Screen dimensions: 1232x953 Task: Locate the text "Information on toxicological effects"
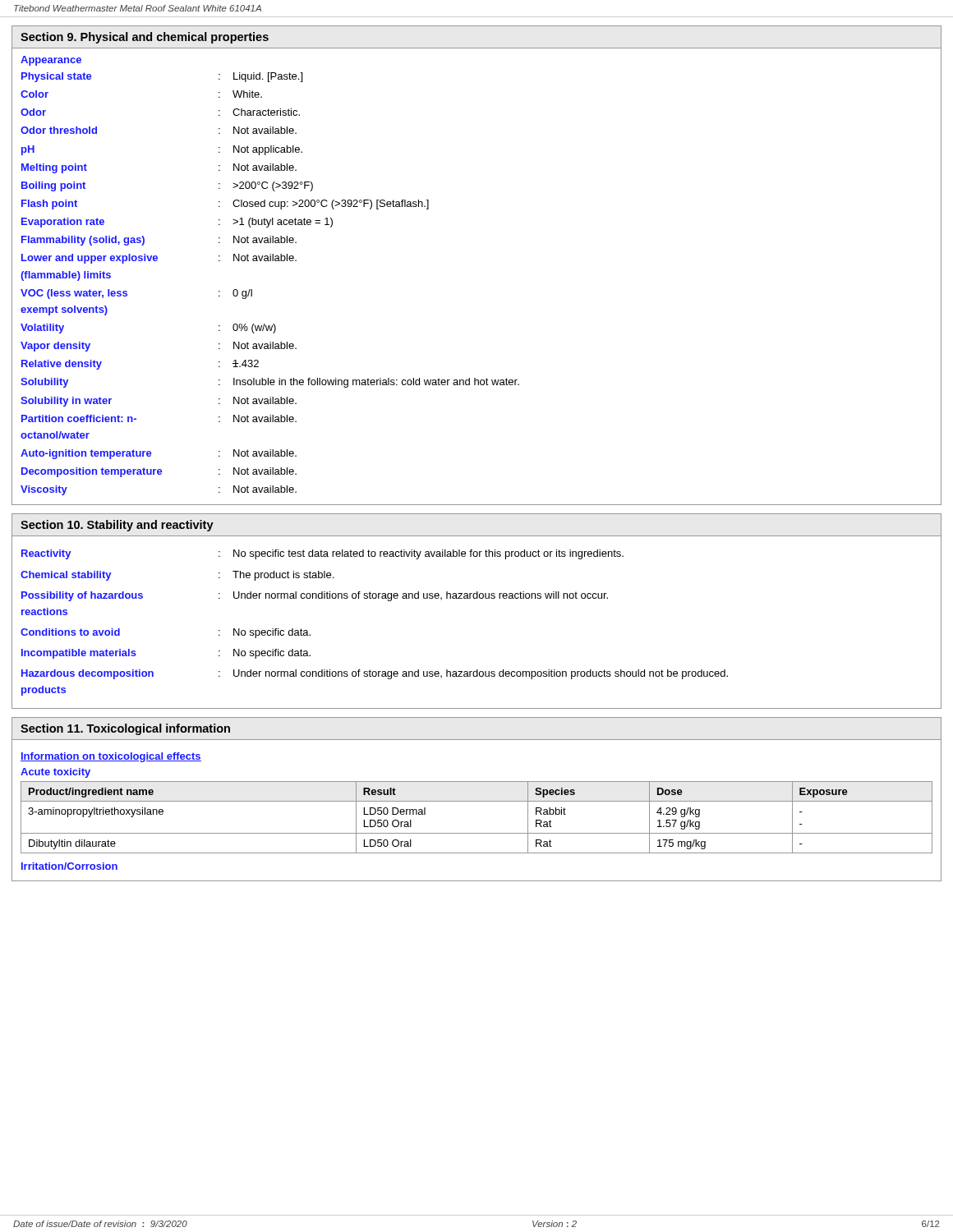111,756
